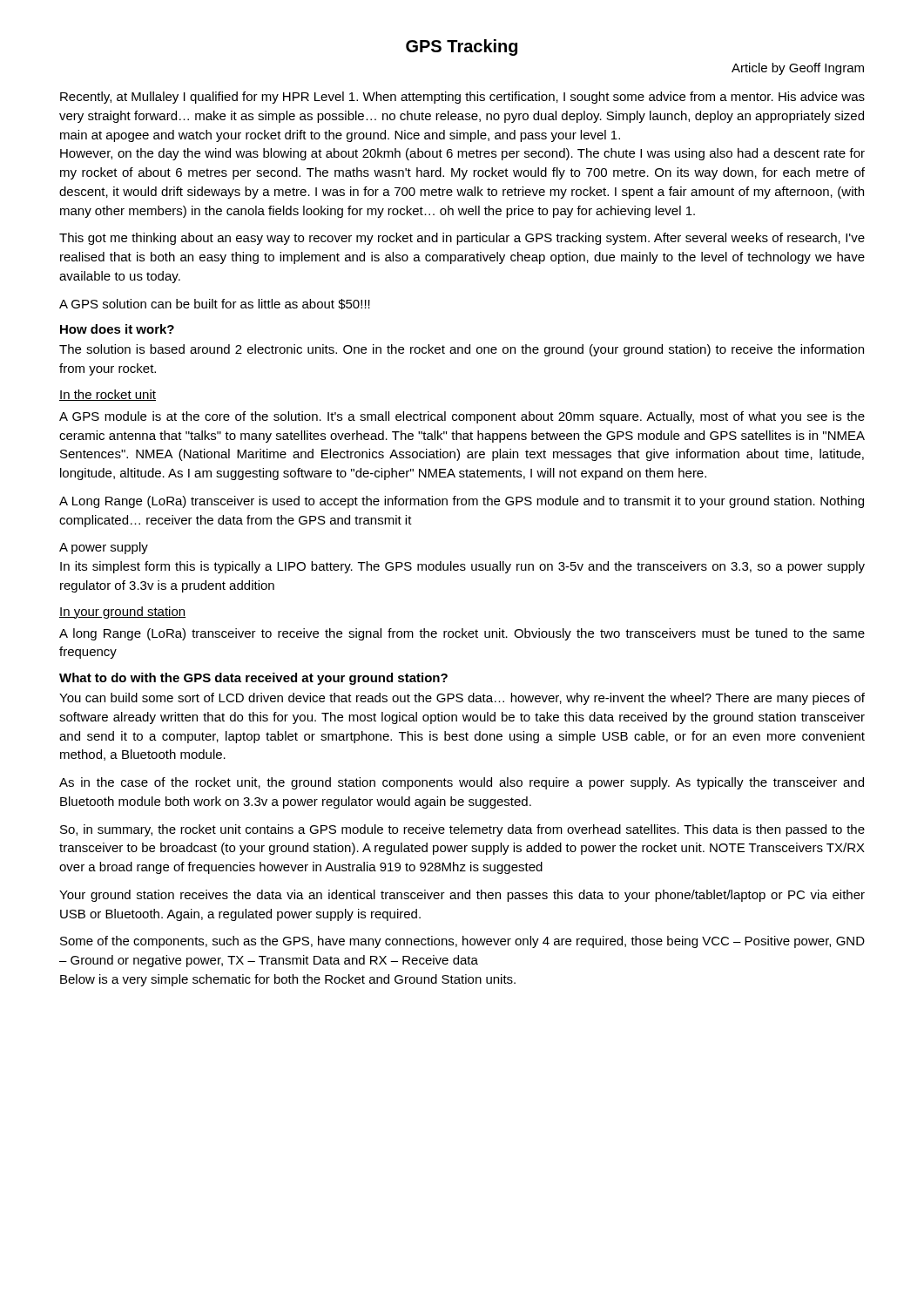Screen dimensions: 1307x924
Task: Select the text starting "This got me thinking"
Action: [x=462, y=257]
